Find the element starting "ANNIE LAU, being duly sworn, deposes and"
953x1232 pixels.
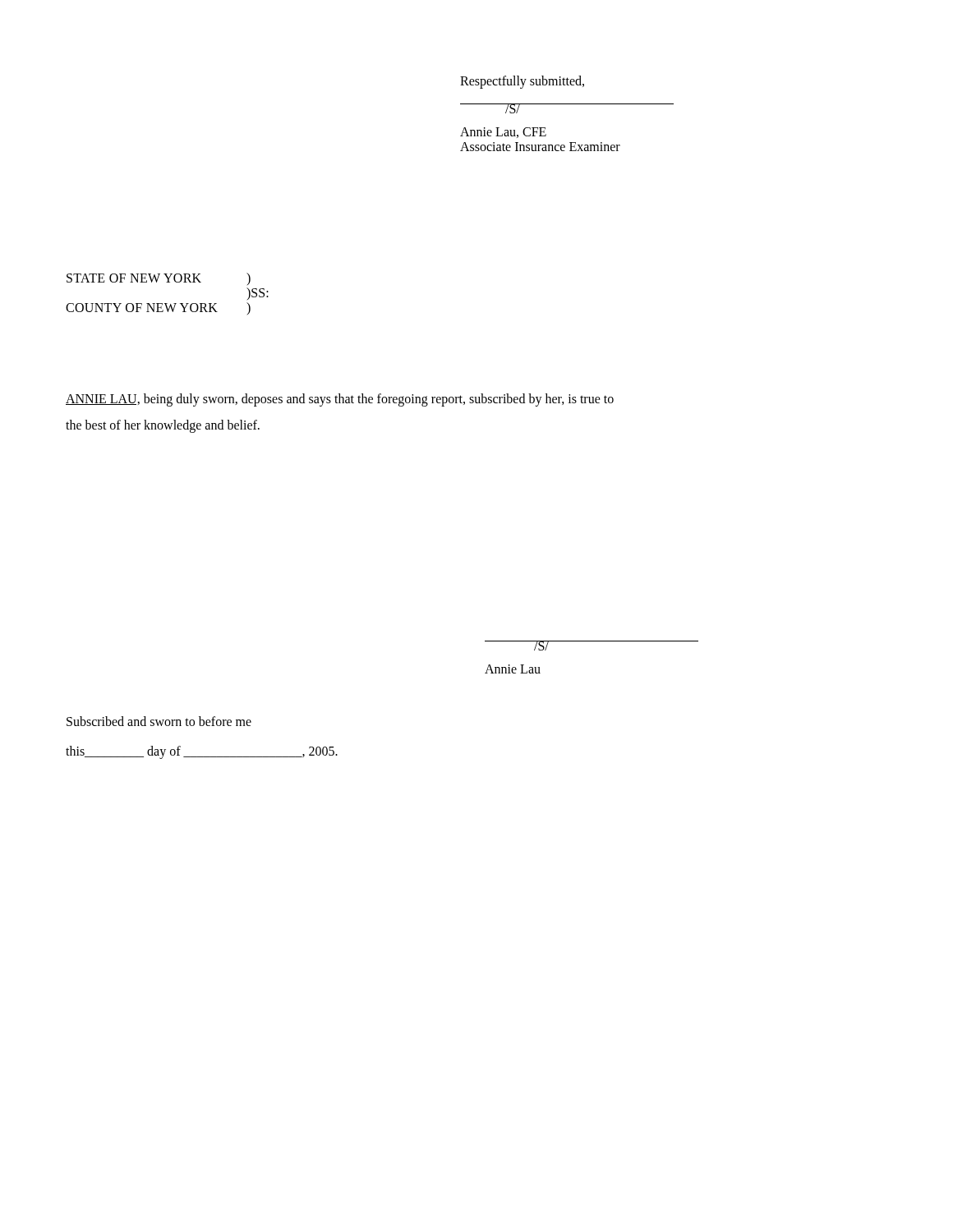click(340, 412)
